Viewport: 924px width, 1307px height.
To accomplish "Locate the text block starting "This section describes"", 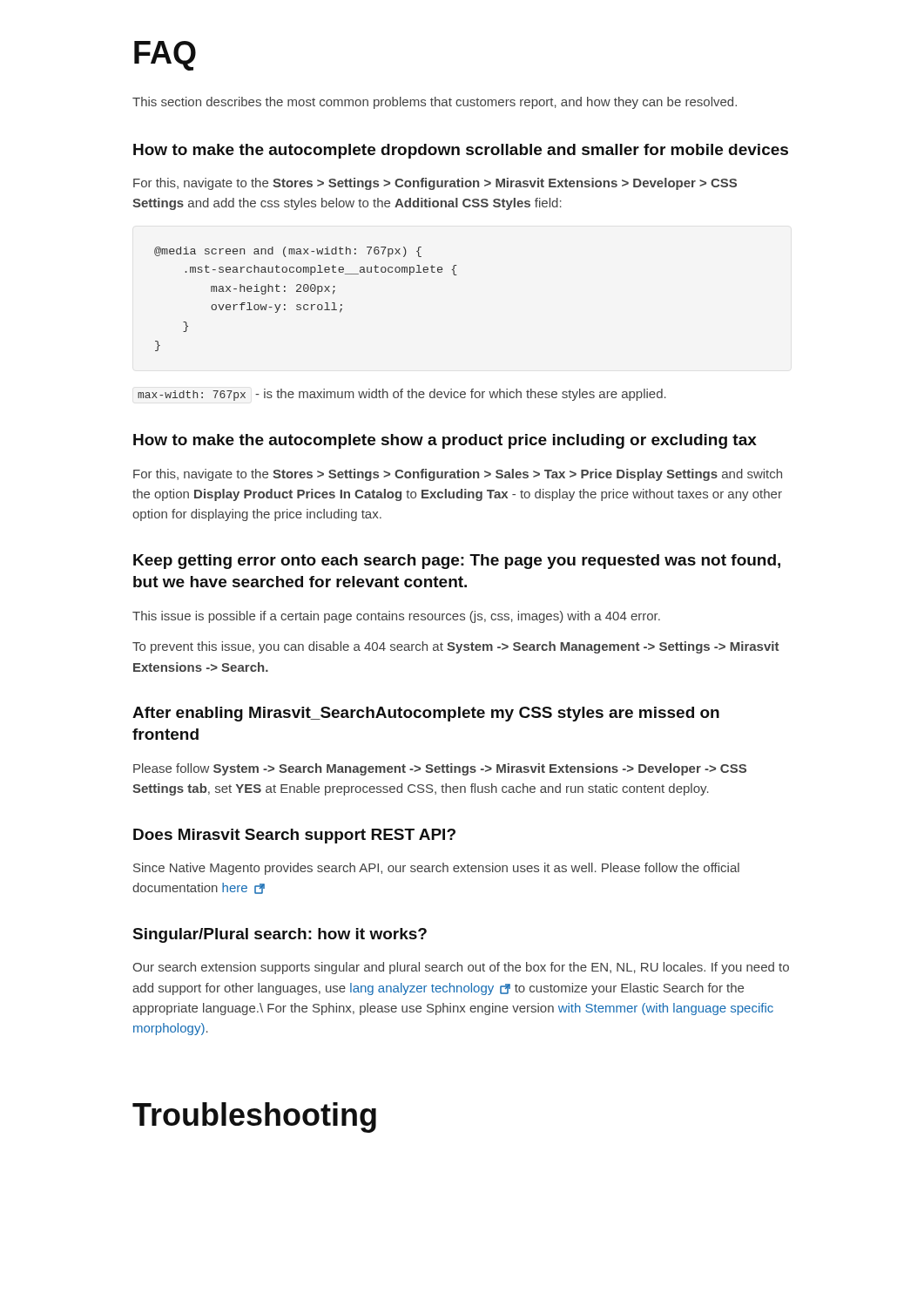I will point(435,101).
